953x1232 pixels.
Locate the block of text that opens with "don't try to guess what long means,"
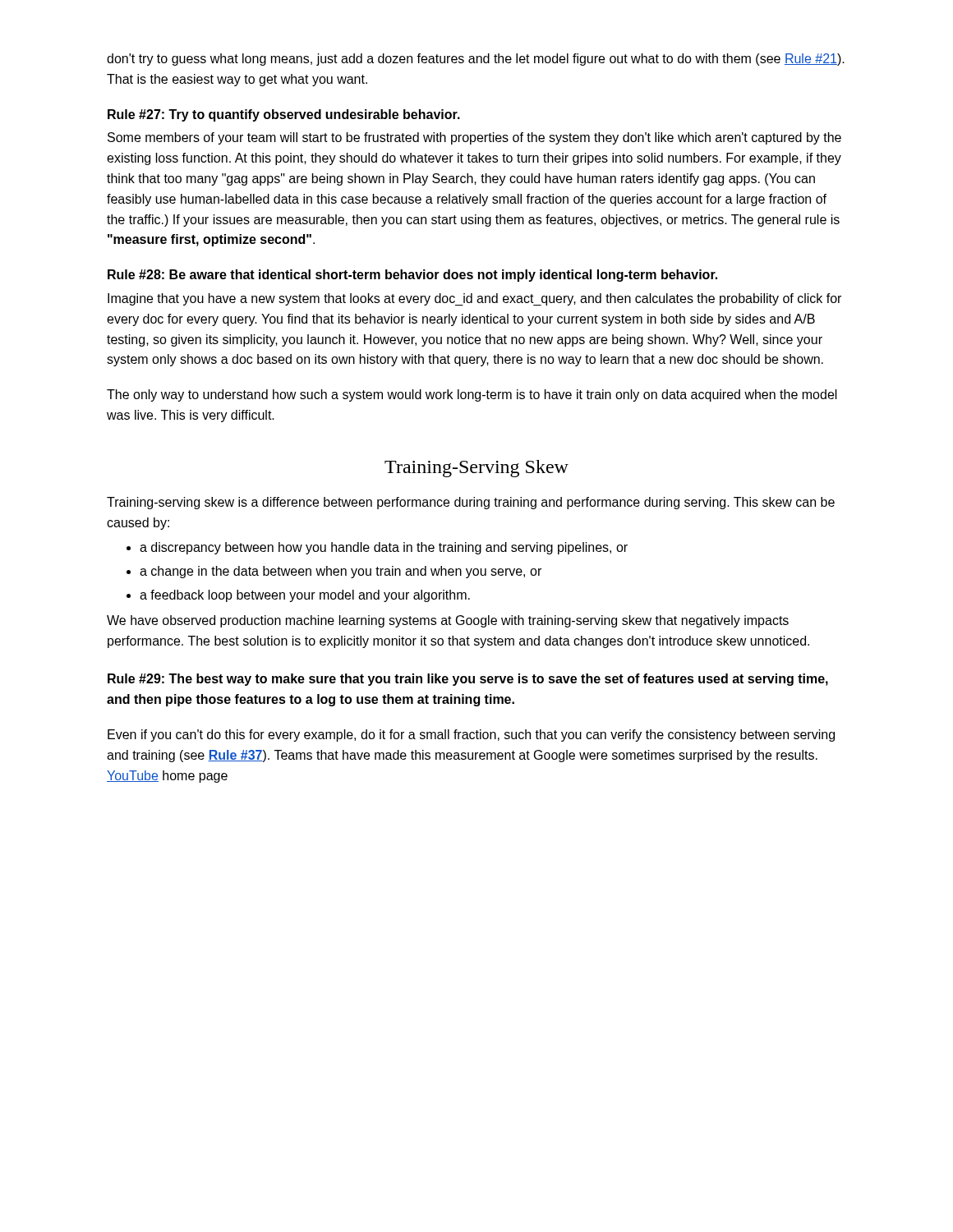coord(476,69)
